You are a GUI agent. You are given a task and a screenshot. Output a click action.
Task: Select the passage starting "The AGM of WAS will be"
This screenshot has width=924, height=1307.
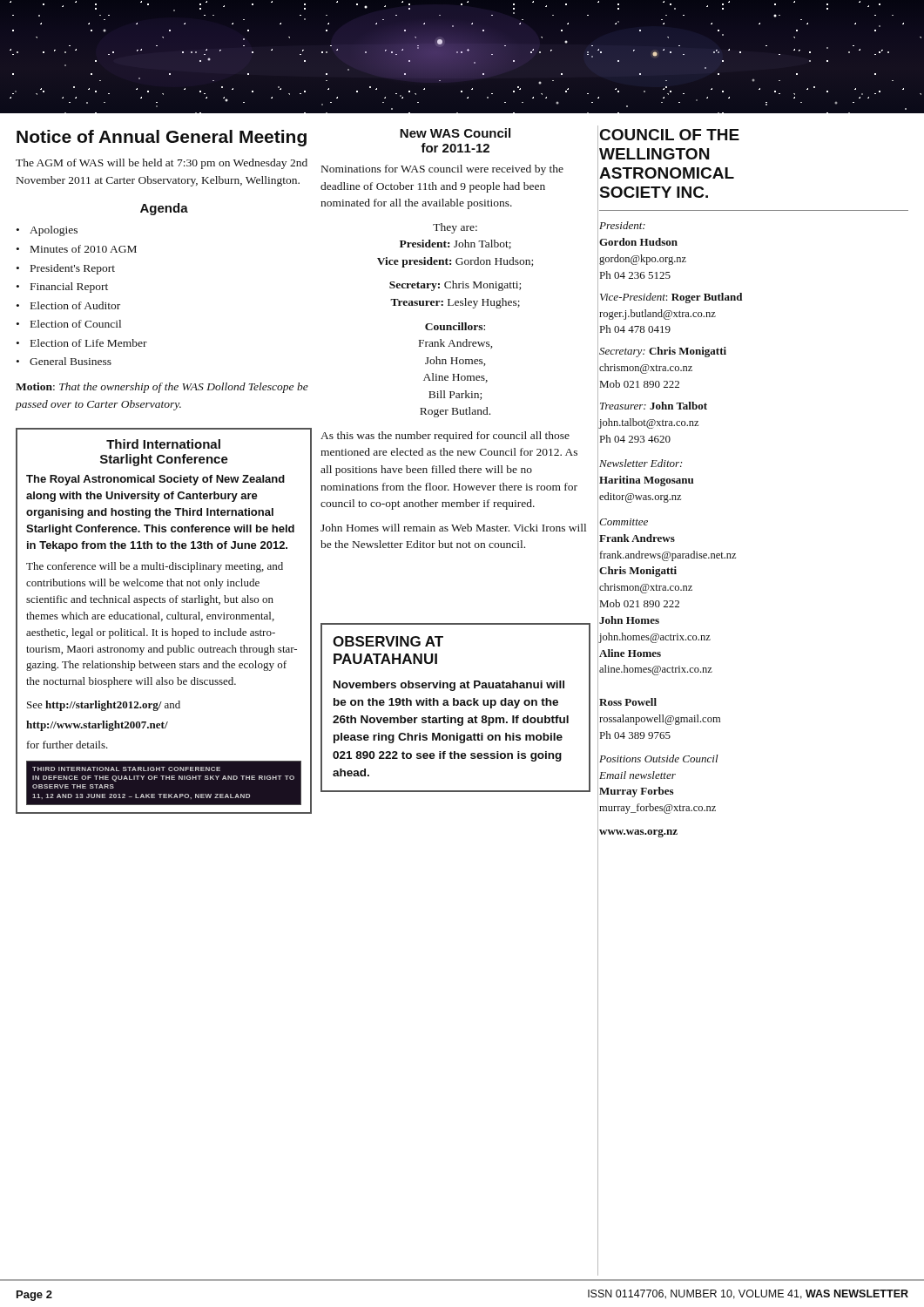162,171
